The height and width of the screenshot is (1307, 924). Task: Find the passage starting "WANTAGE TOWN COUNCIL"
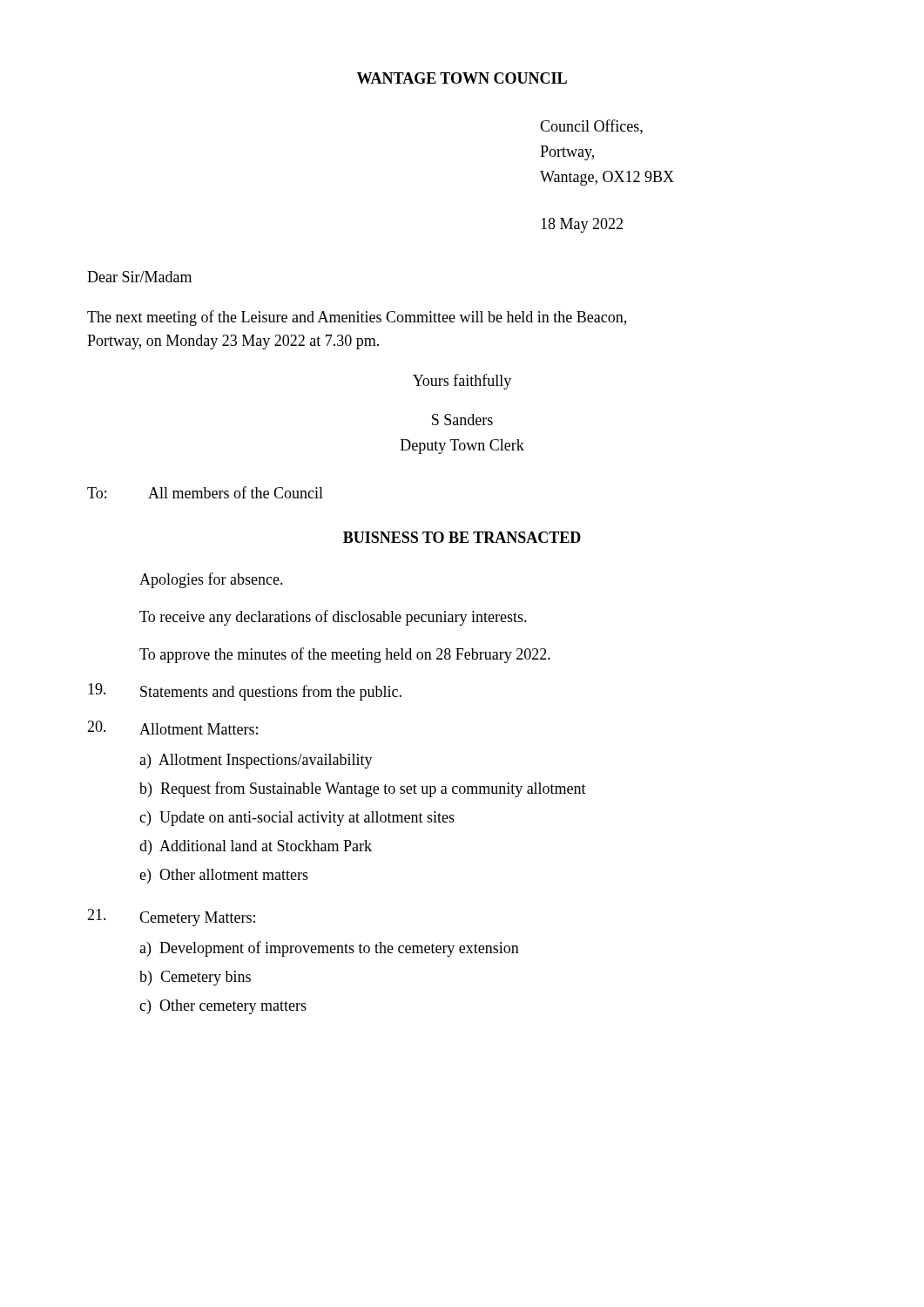tap(462, 78)
